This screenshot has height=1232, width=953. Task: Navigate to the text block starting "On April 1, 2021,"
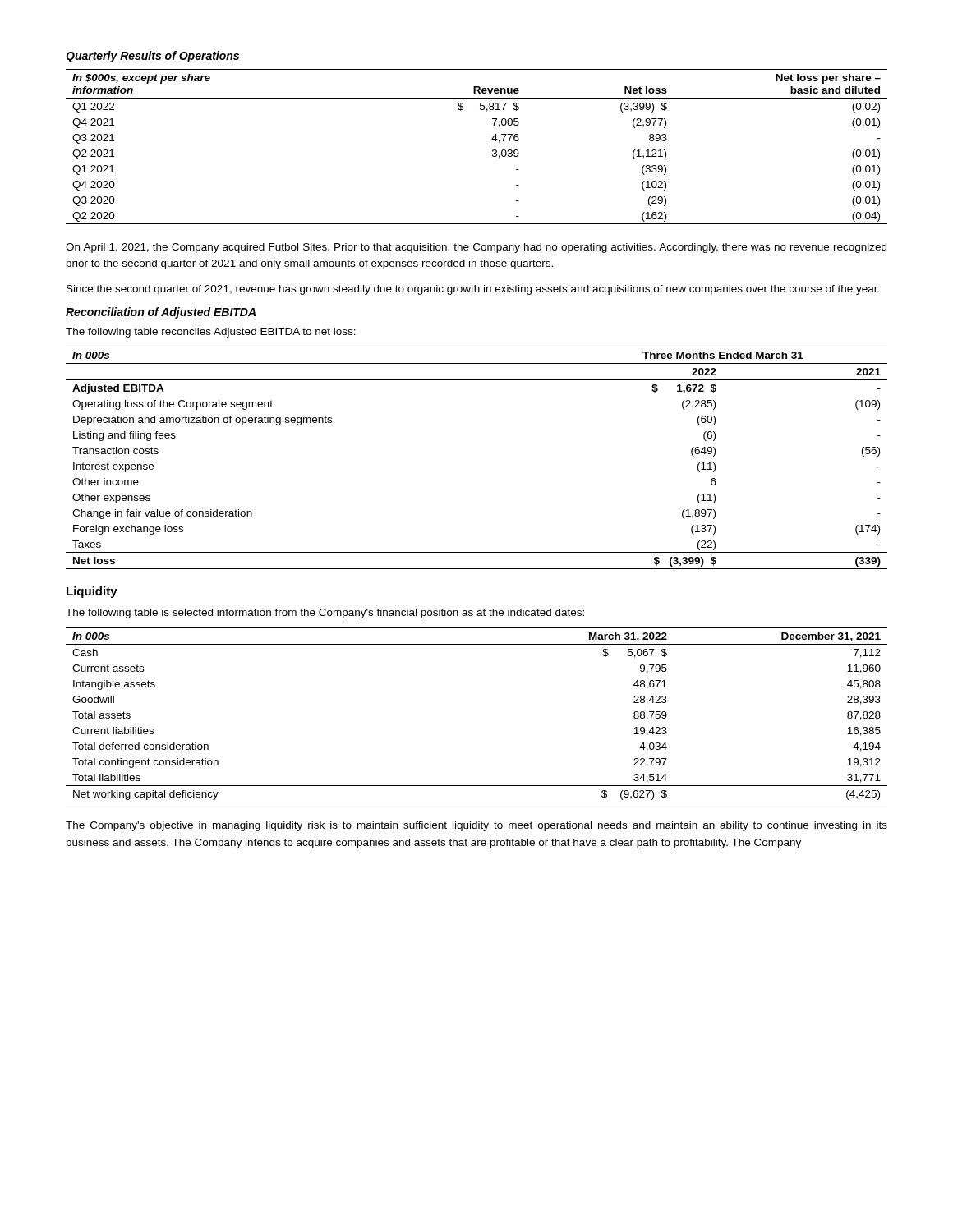coord(476,255)
